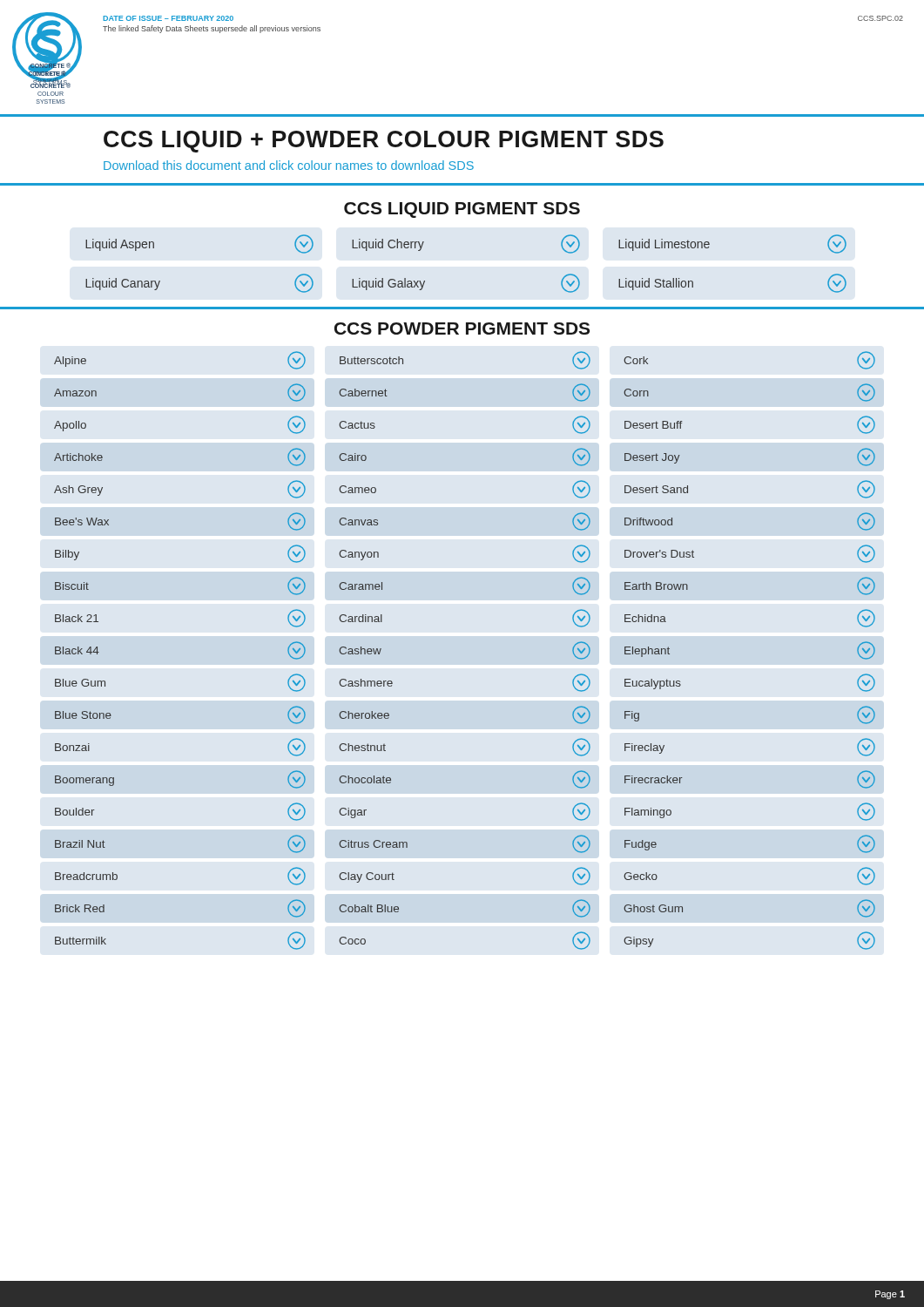Screen dimensions: 1307x924
Task: Navigate to the element starting "Blue Gum"
Action: tap(86, 683)
